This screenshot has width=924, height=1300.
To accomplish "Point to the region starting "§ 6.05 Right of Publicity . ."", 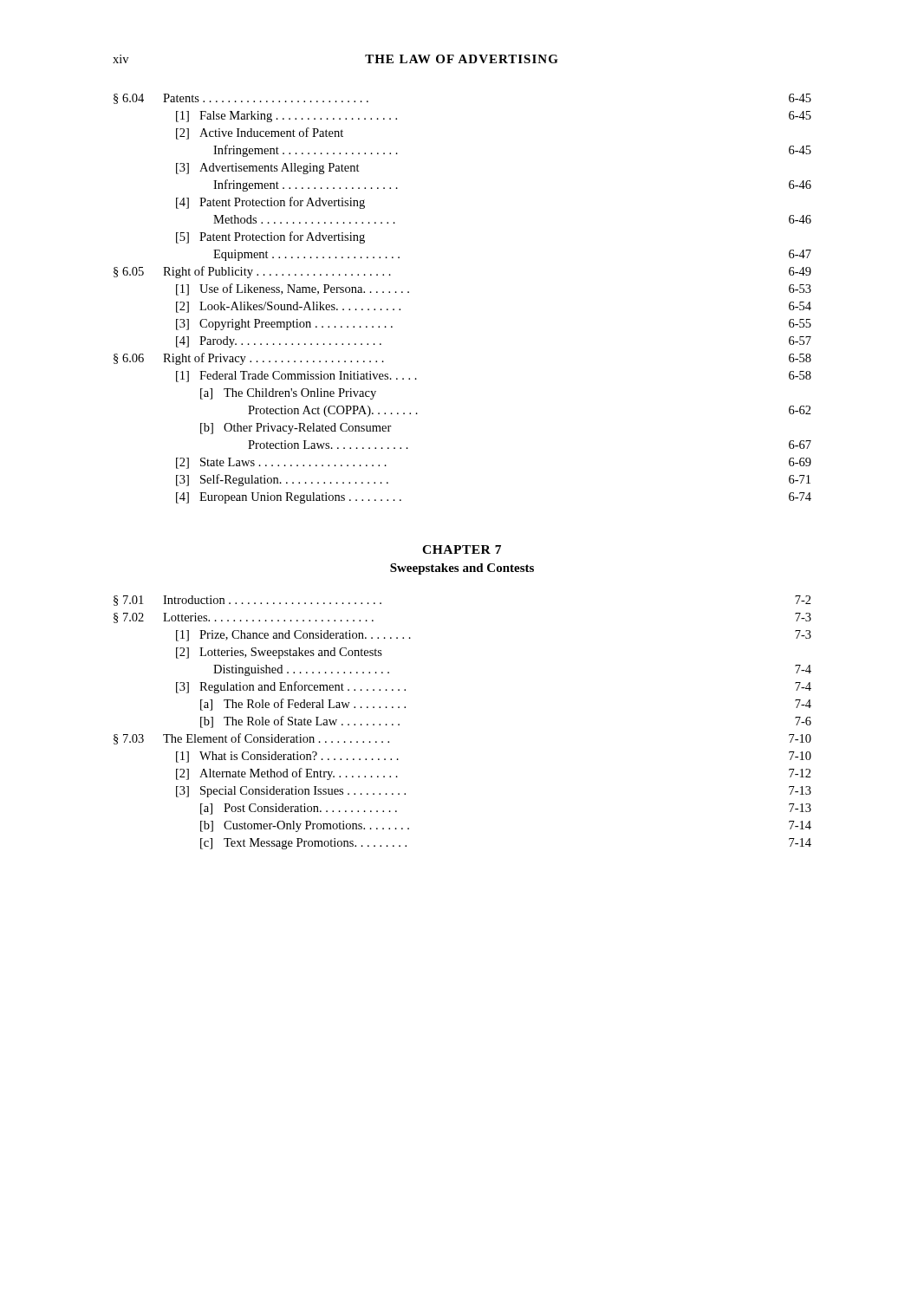I will tap(125, 271).
